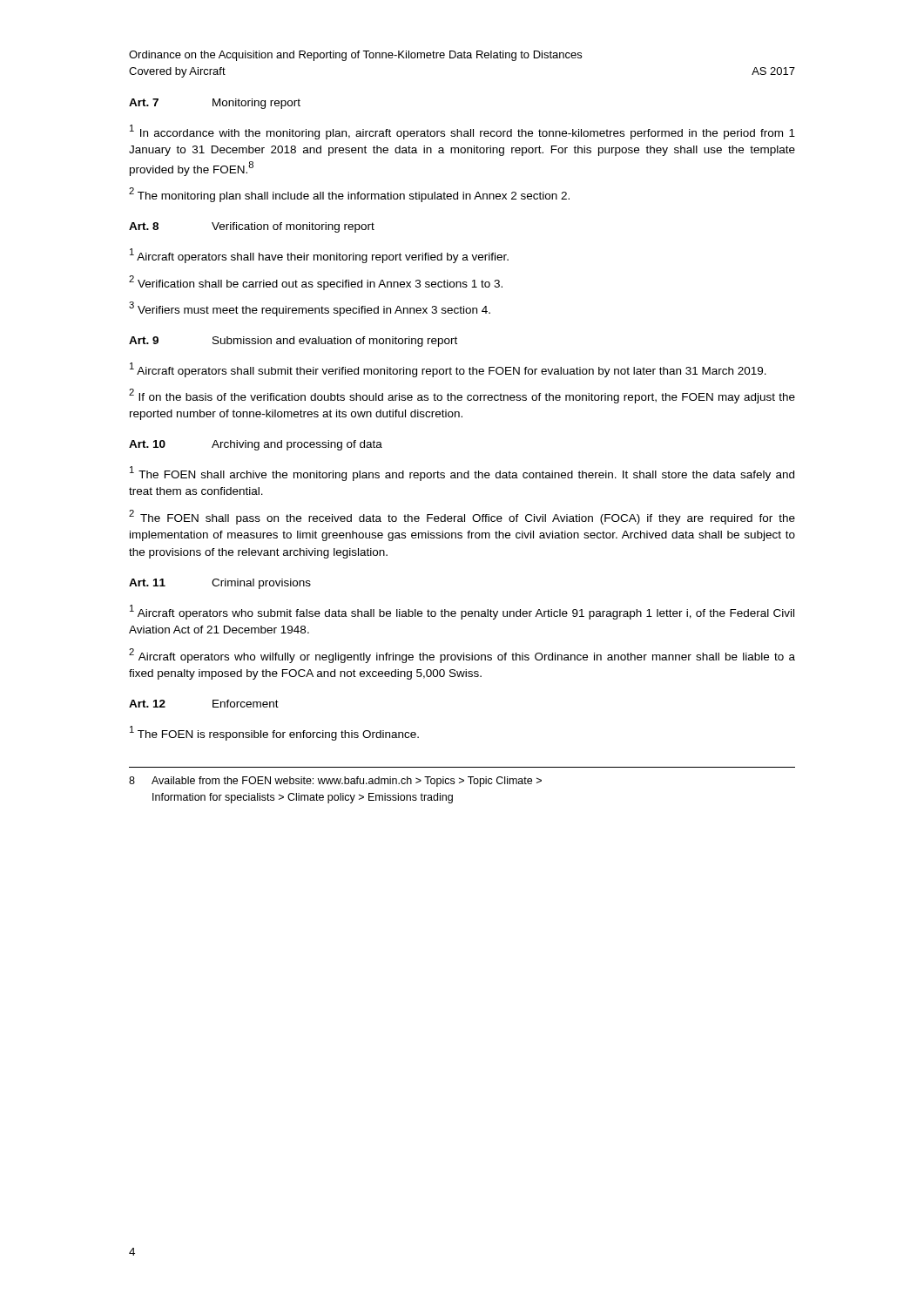924x1307 pixels.
Task: Navigate to the block starting "3 Verifiers must meet the requirements specified in"
Action: 310,307
